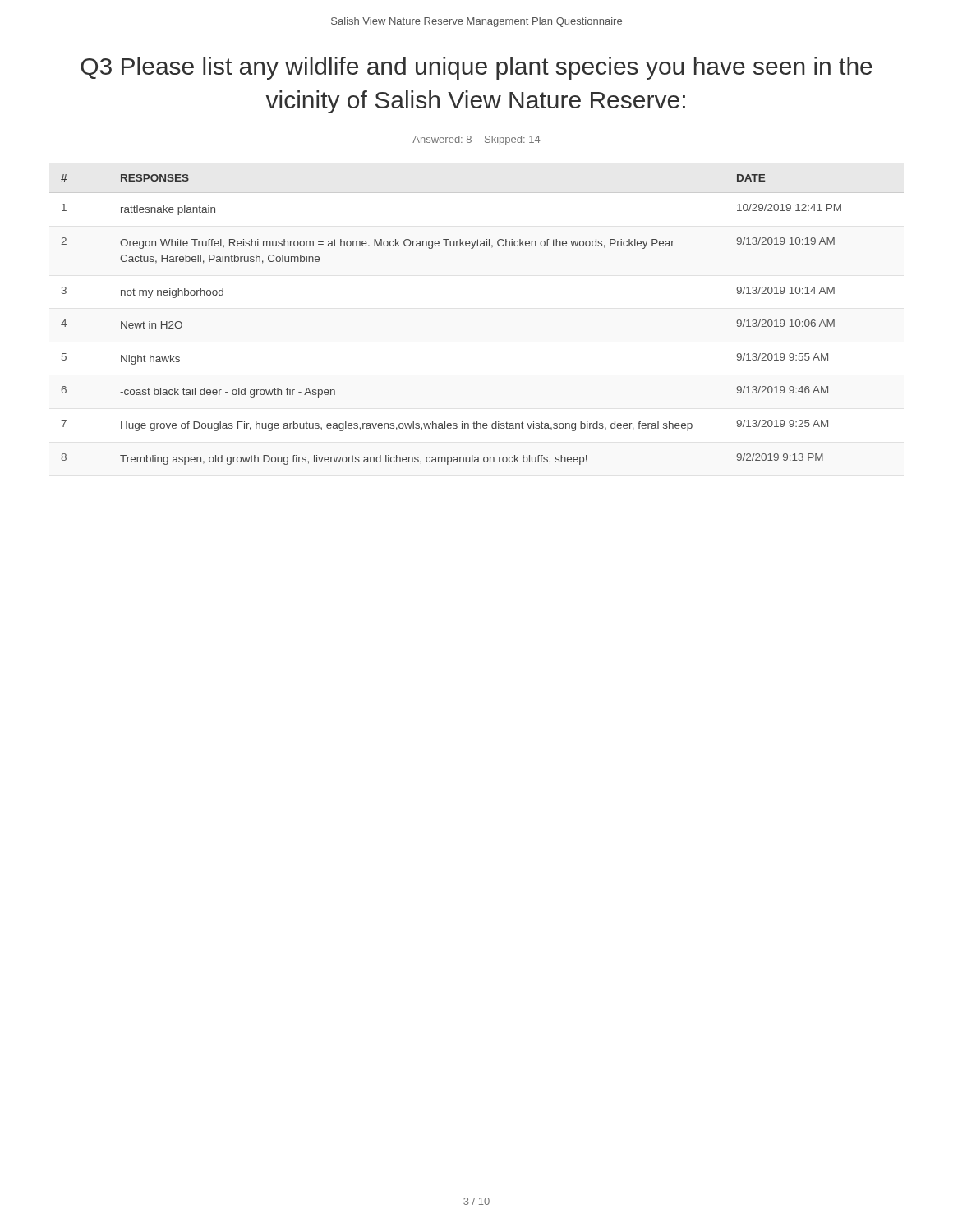Click the passage that begins "Answered: 8 Skipped:"
The image size is (953, 1232).
coord(476,139)
